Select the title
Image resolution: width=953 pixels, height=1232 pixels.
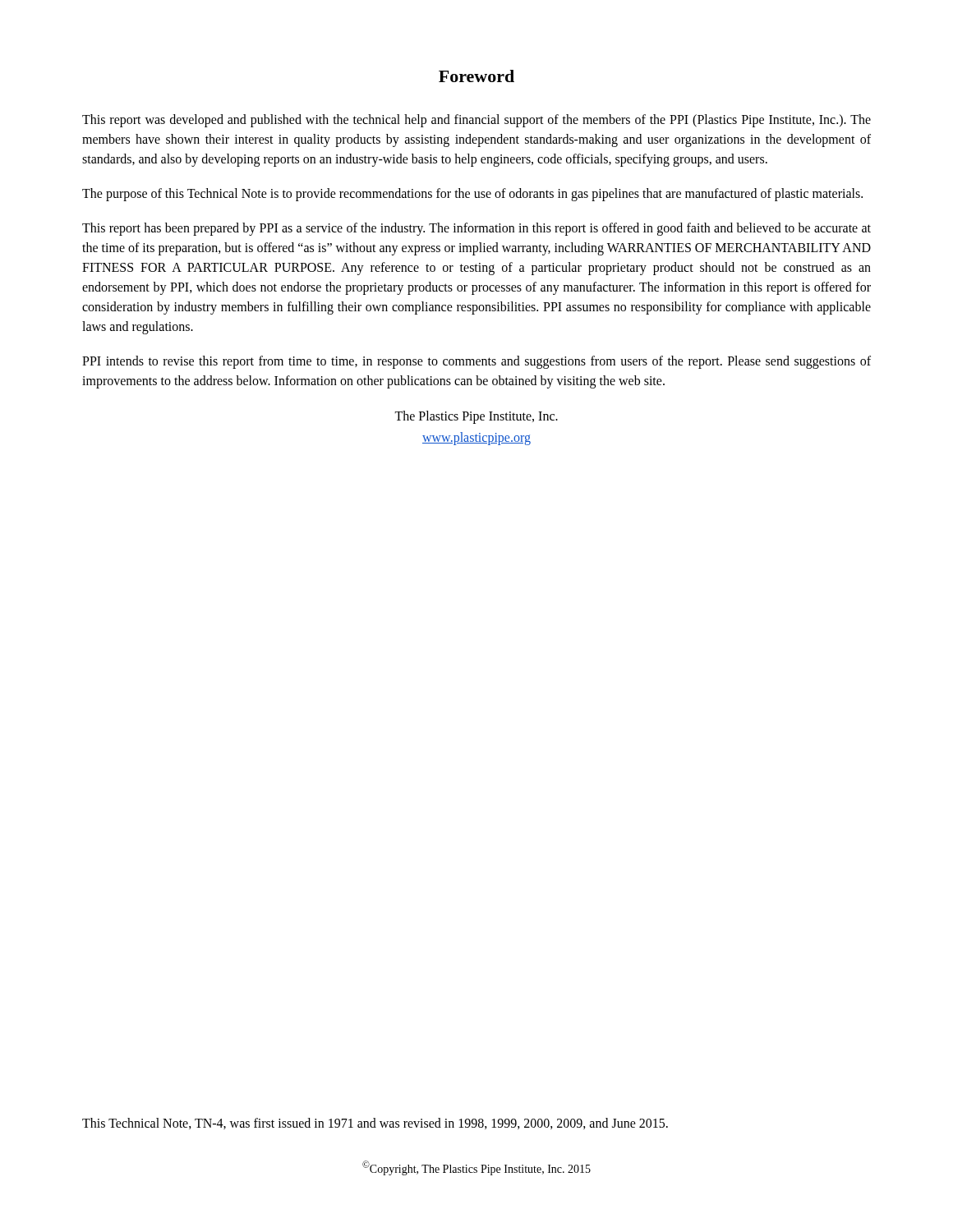coord(476,76)
